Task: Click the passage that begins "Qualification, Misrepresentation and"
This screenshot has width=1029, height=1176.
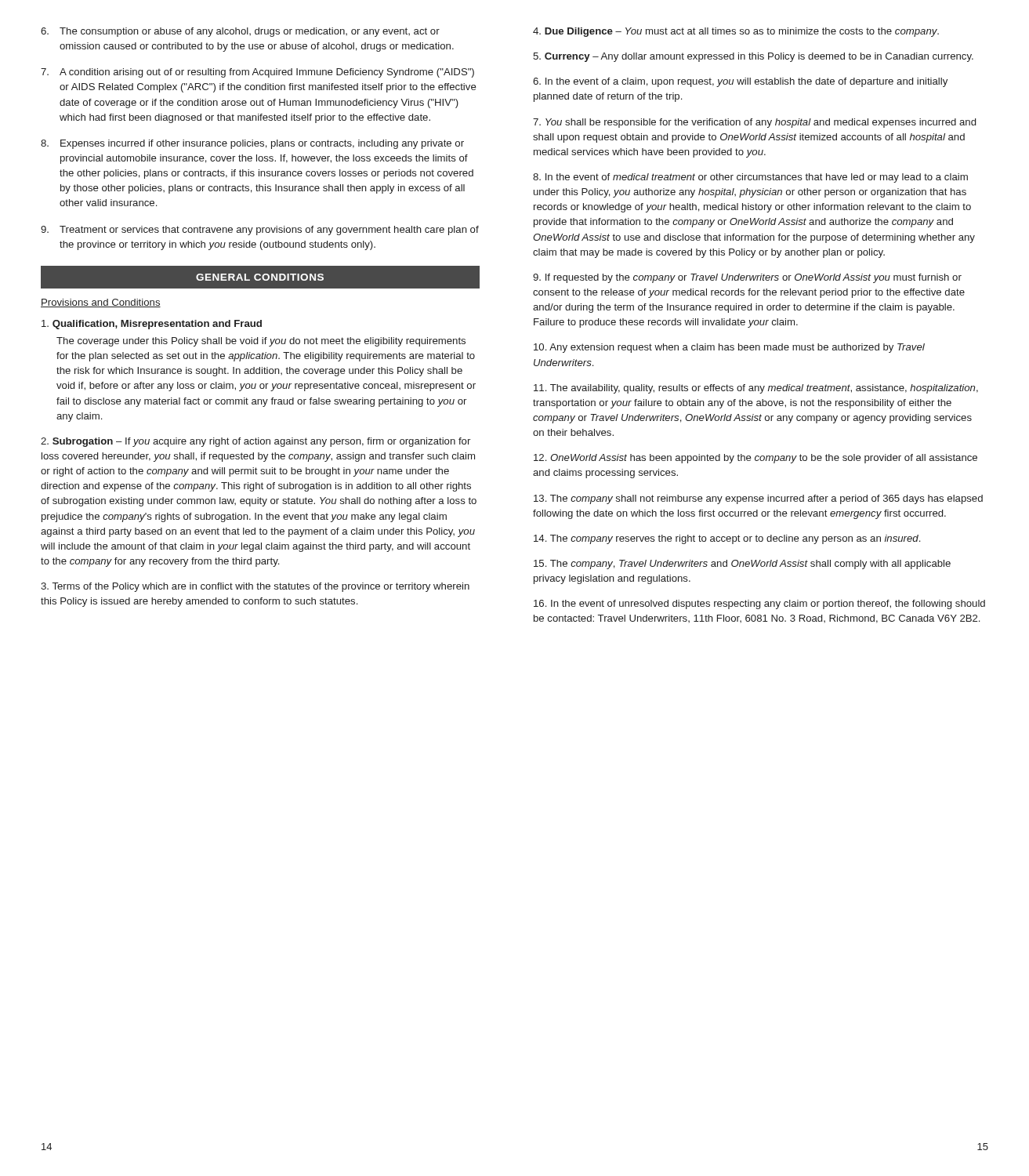Action: pyautogui.click(x=260, y=370)
